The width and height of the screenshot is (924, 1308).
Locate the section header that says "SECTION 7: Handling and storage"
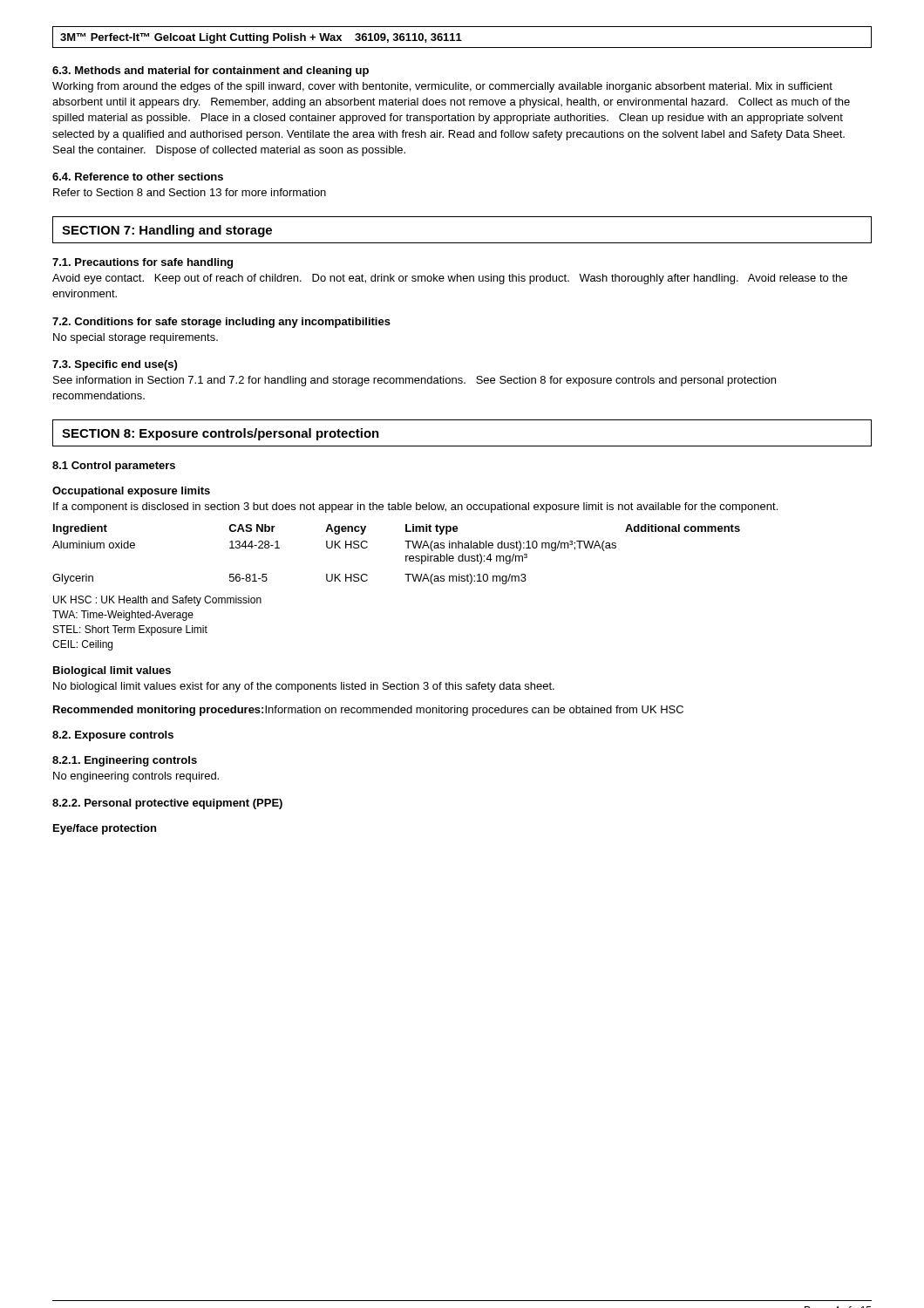(x=167, y=230)
